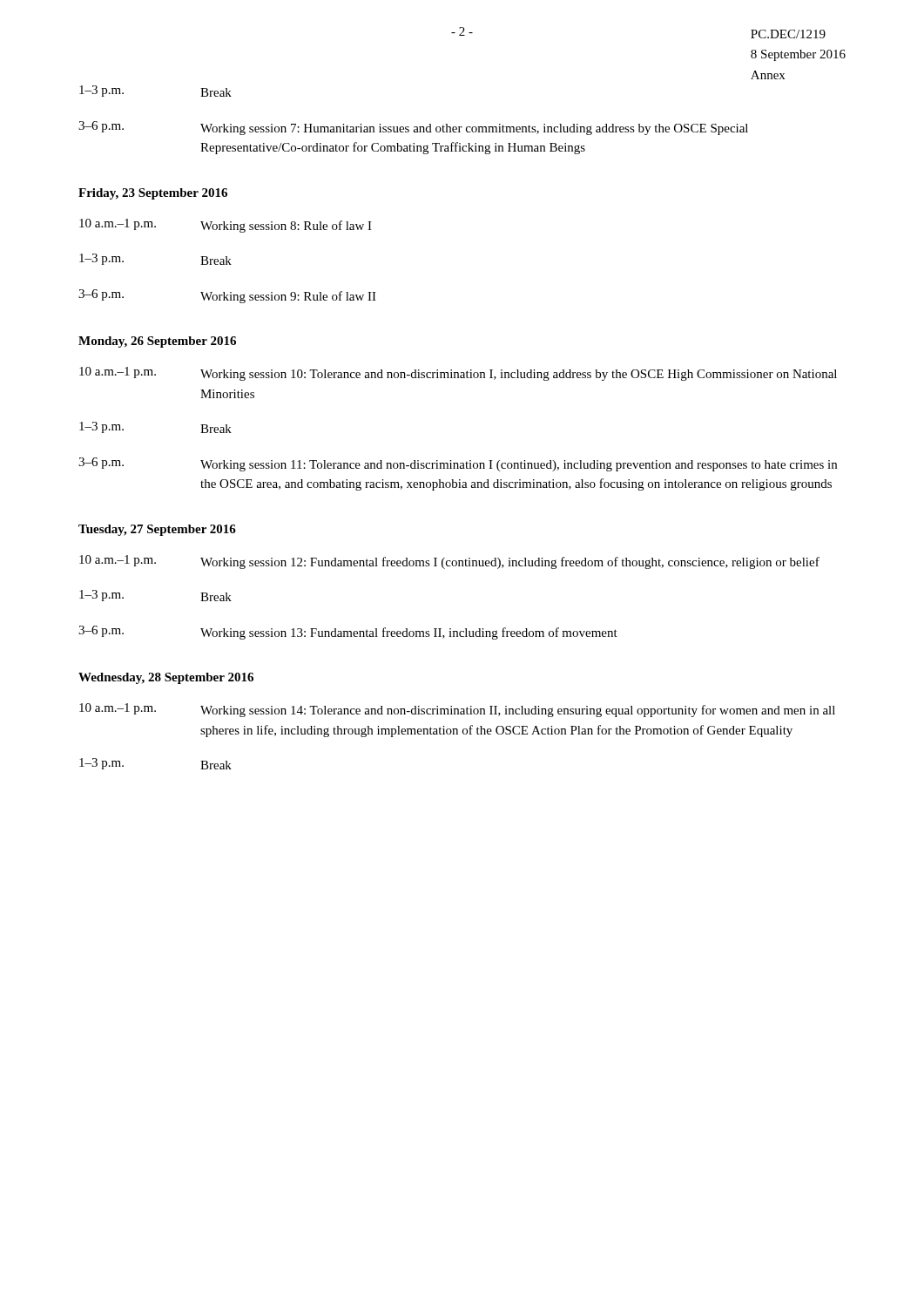924x1307 pixels.
Task: Locate the block of text that opens with "10 a.m.–1 p.m. Working session 12:"
Action: pyautogui.click(x=462, y=562)
